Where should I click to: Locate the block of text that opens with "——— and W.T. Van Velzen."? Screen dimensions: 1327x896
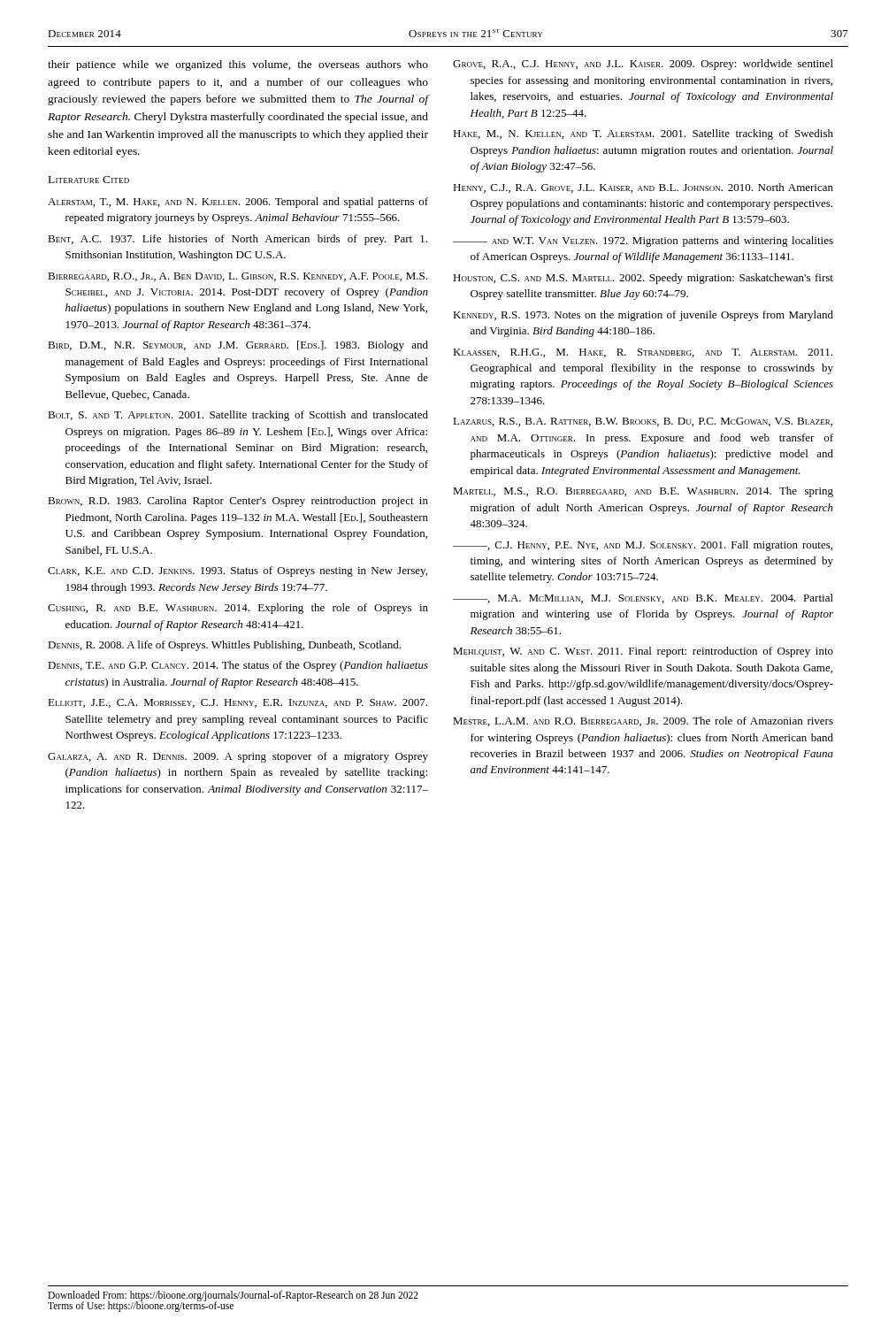[643, 248]
